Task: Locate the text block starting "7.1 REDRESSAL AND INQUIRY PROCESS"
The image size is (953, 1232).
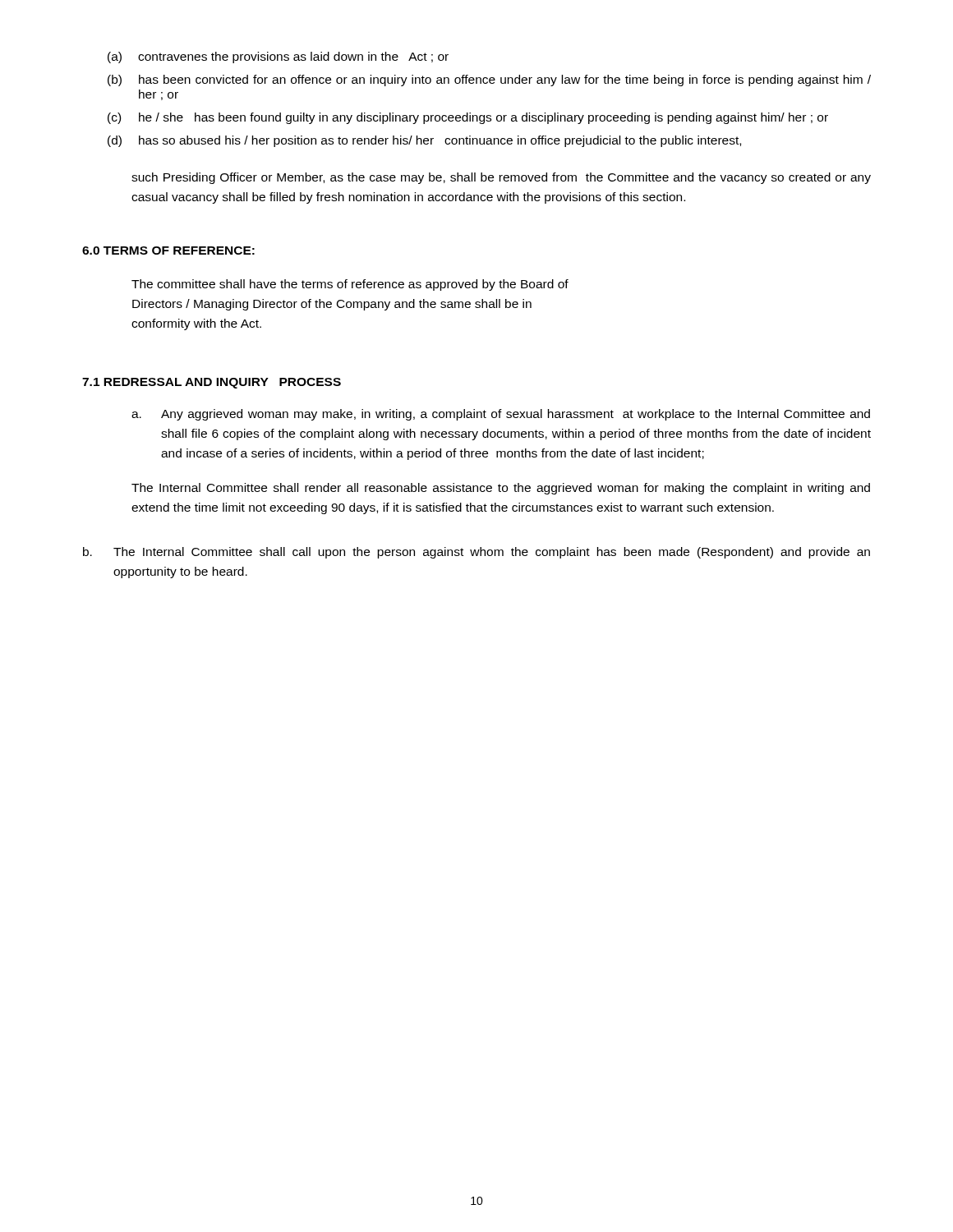Action: point(212,382)
